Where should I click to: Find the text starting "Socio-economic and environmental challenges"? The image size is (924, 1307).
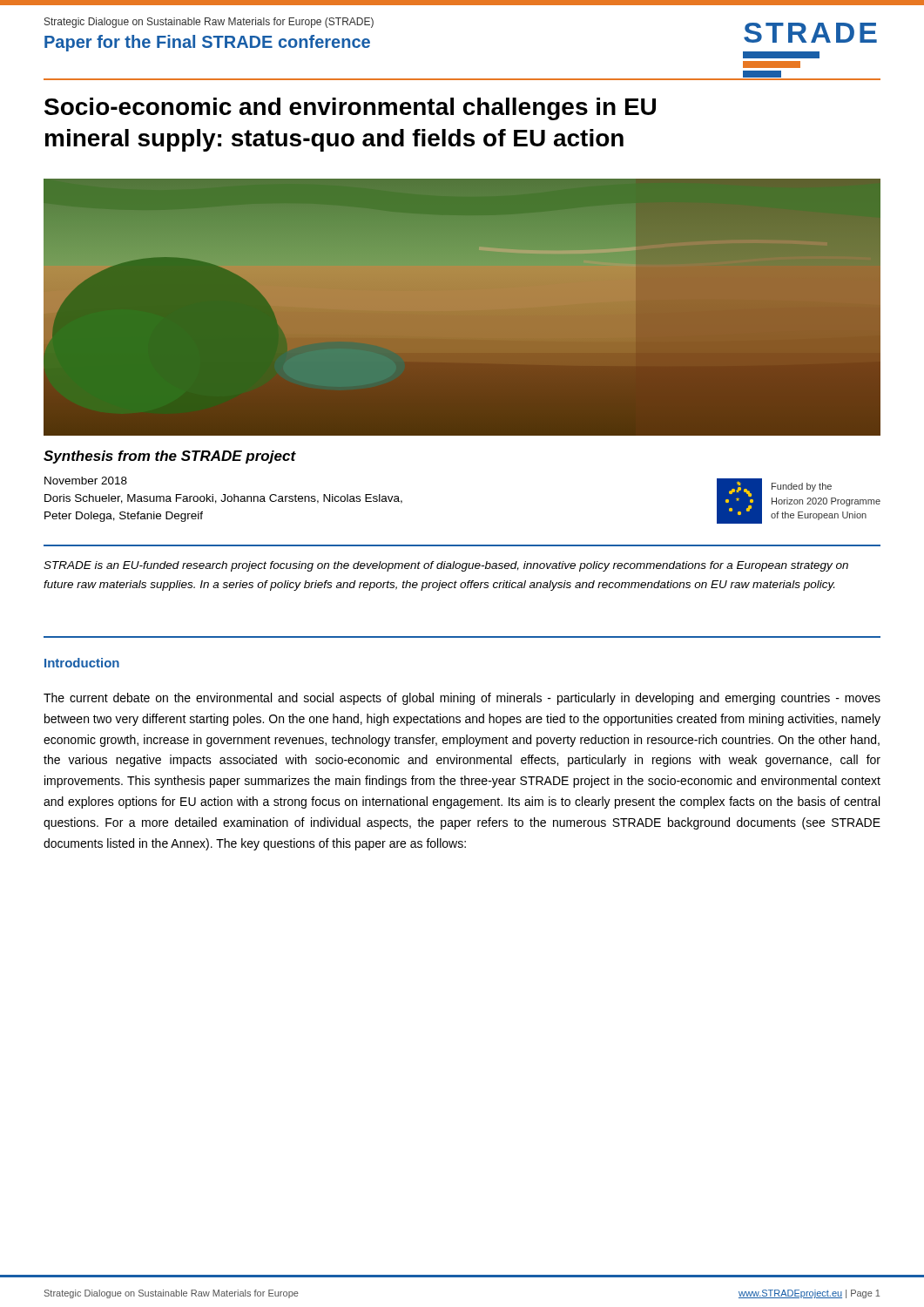click(462, 123)
